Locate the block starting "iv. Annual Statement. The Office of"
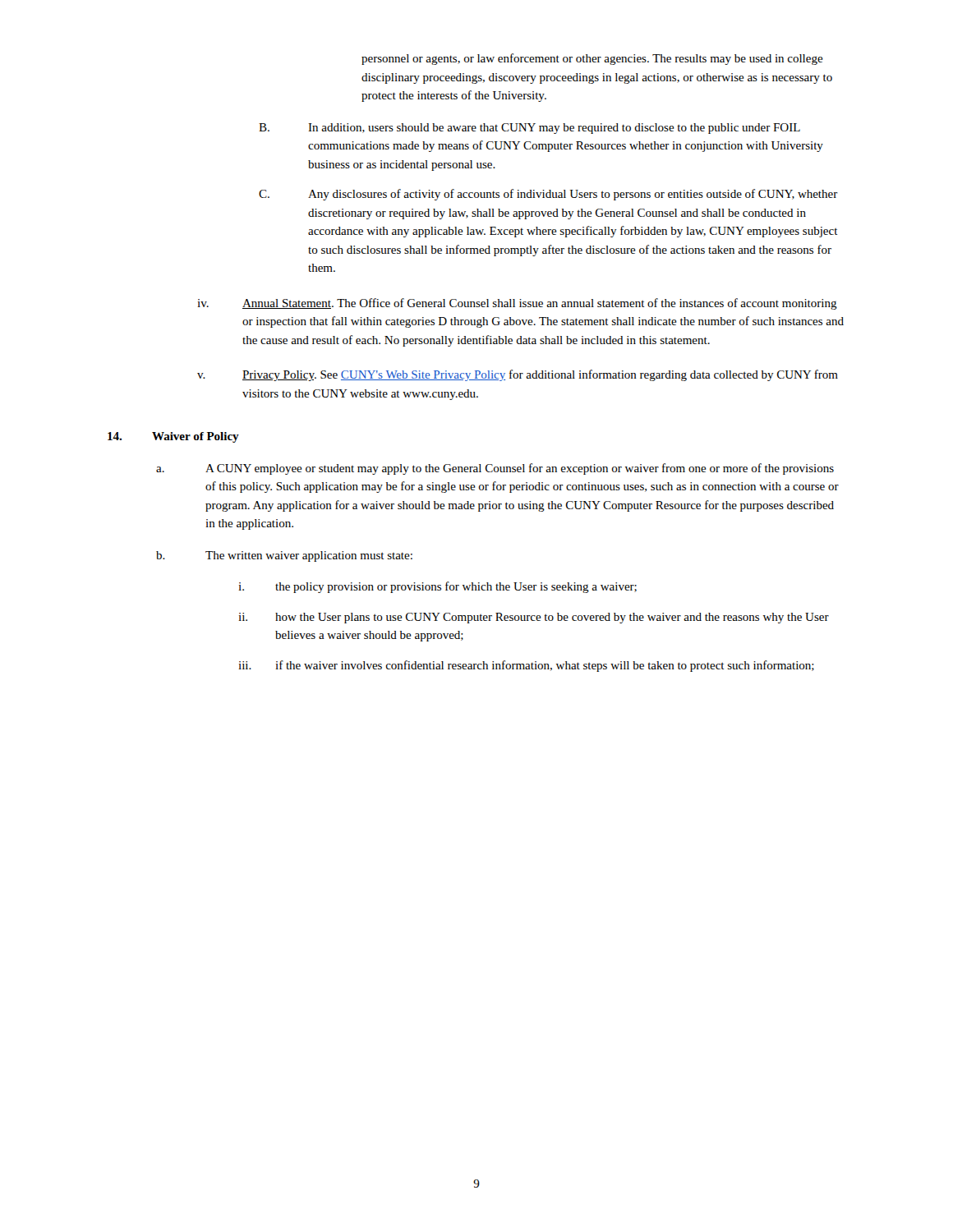 pos(522,321)
